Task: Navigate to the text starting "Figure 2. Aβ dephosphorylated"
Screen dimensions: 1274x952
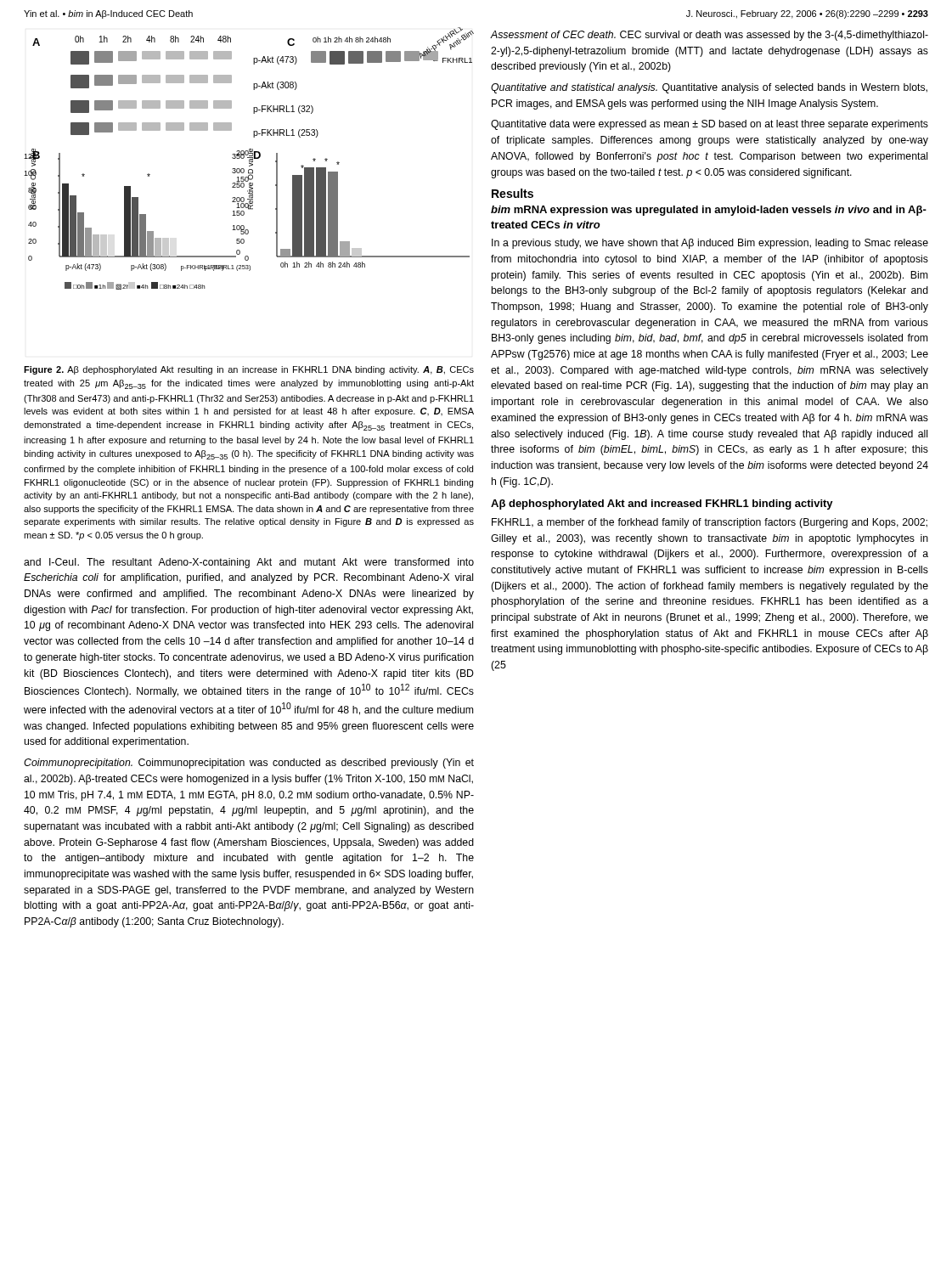Action: pyautogui.click(x=249, y=452)
